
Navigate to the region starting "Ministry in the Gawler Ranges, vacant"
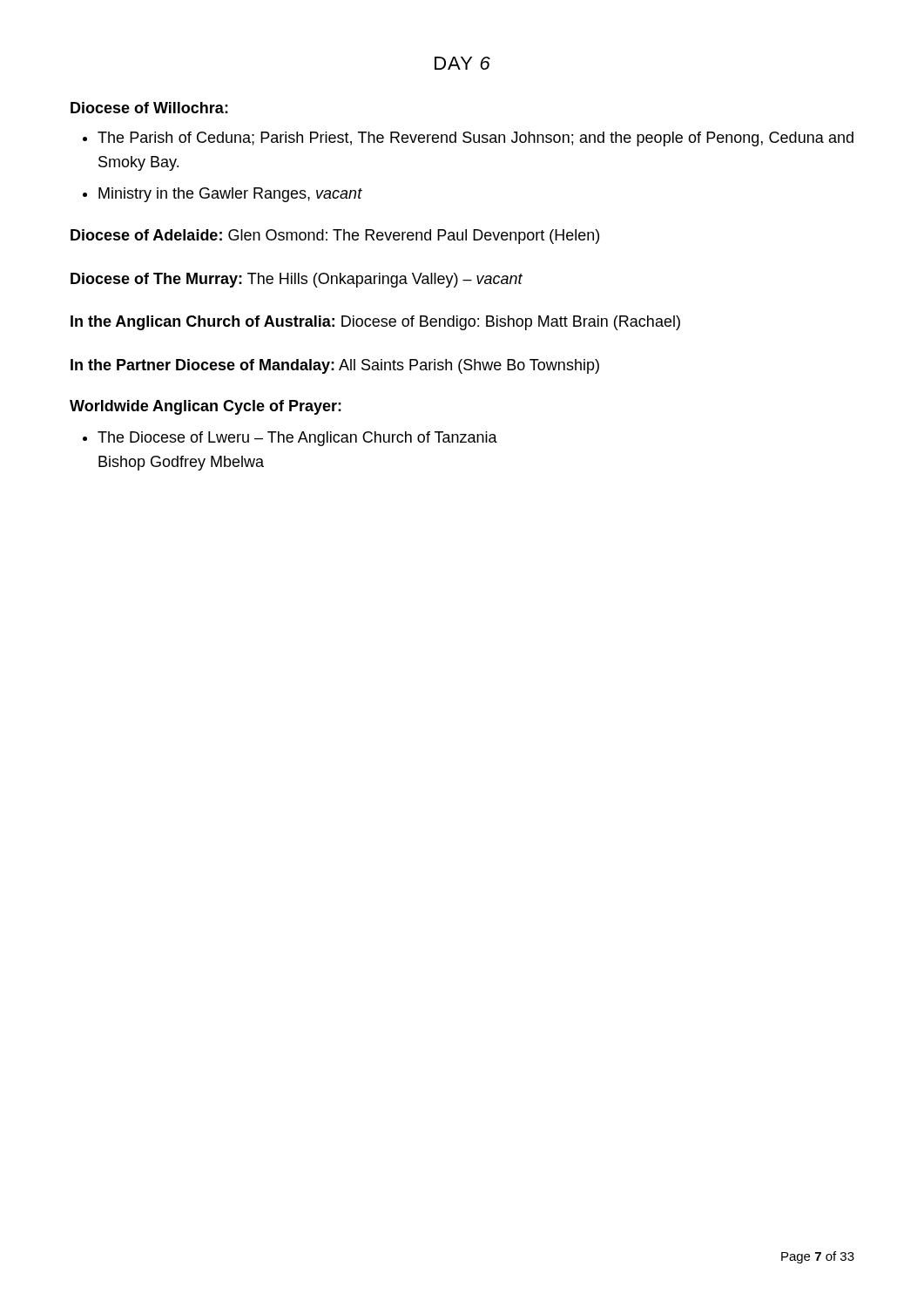pos(230,193)
